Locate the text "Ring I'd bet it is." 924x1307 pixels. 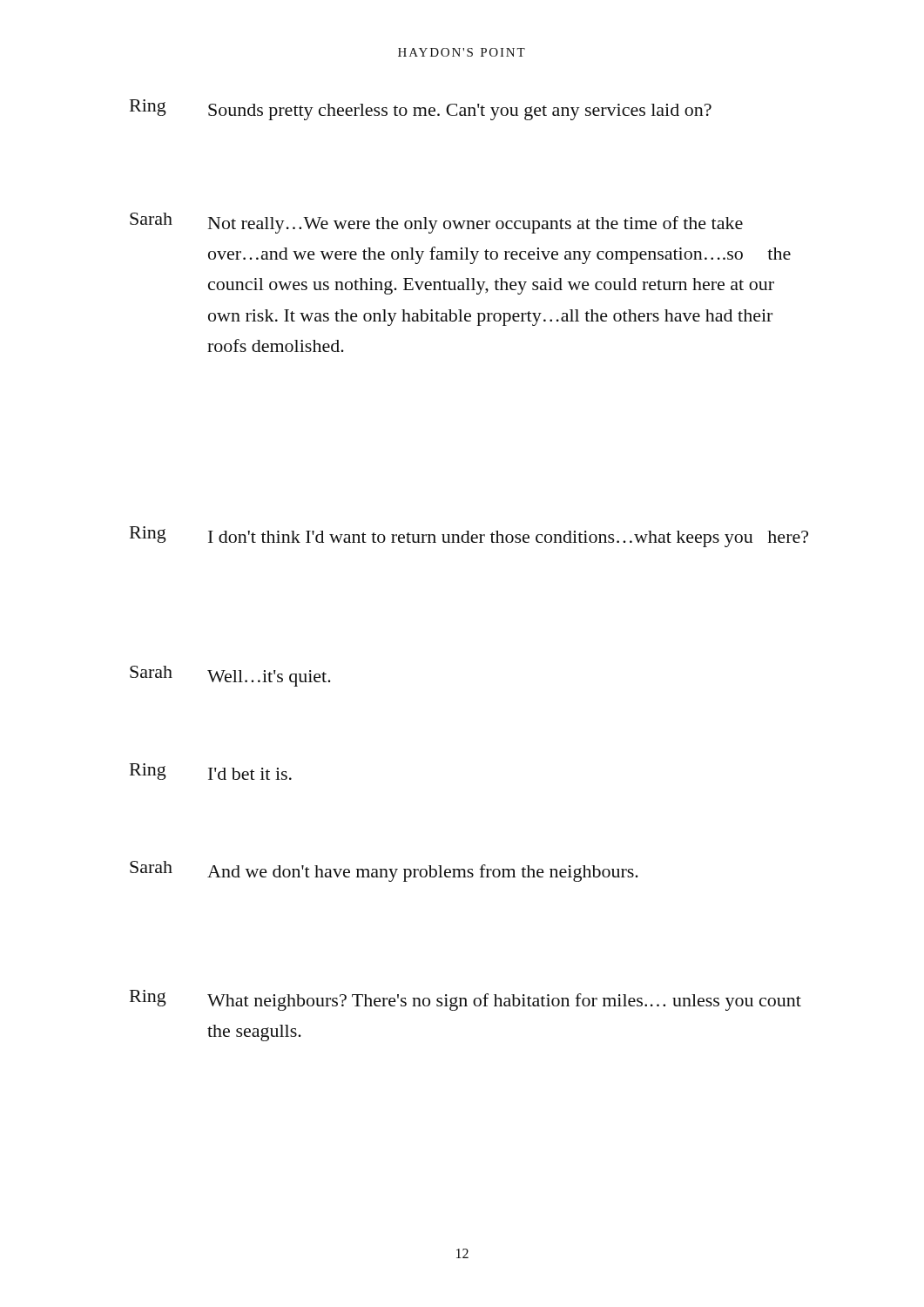[x=211, y=772]
